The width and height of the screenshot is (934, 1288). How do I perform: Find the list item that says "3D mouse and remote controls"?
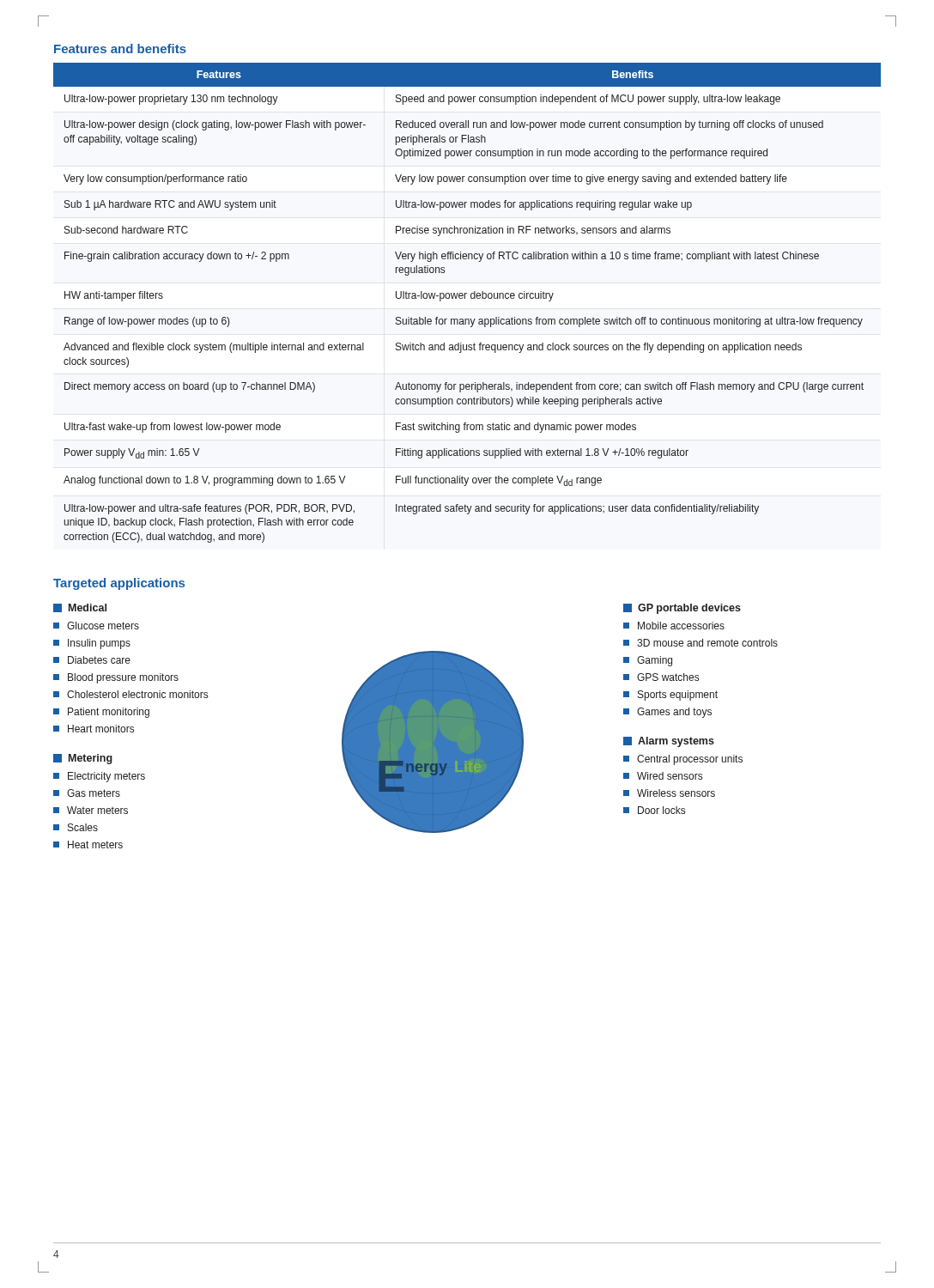click(707, 643)
